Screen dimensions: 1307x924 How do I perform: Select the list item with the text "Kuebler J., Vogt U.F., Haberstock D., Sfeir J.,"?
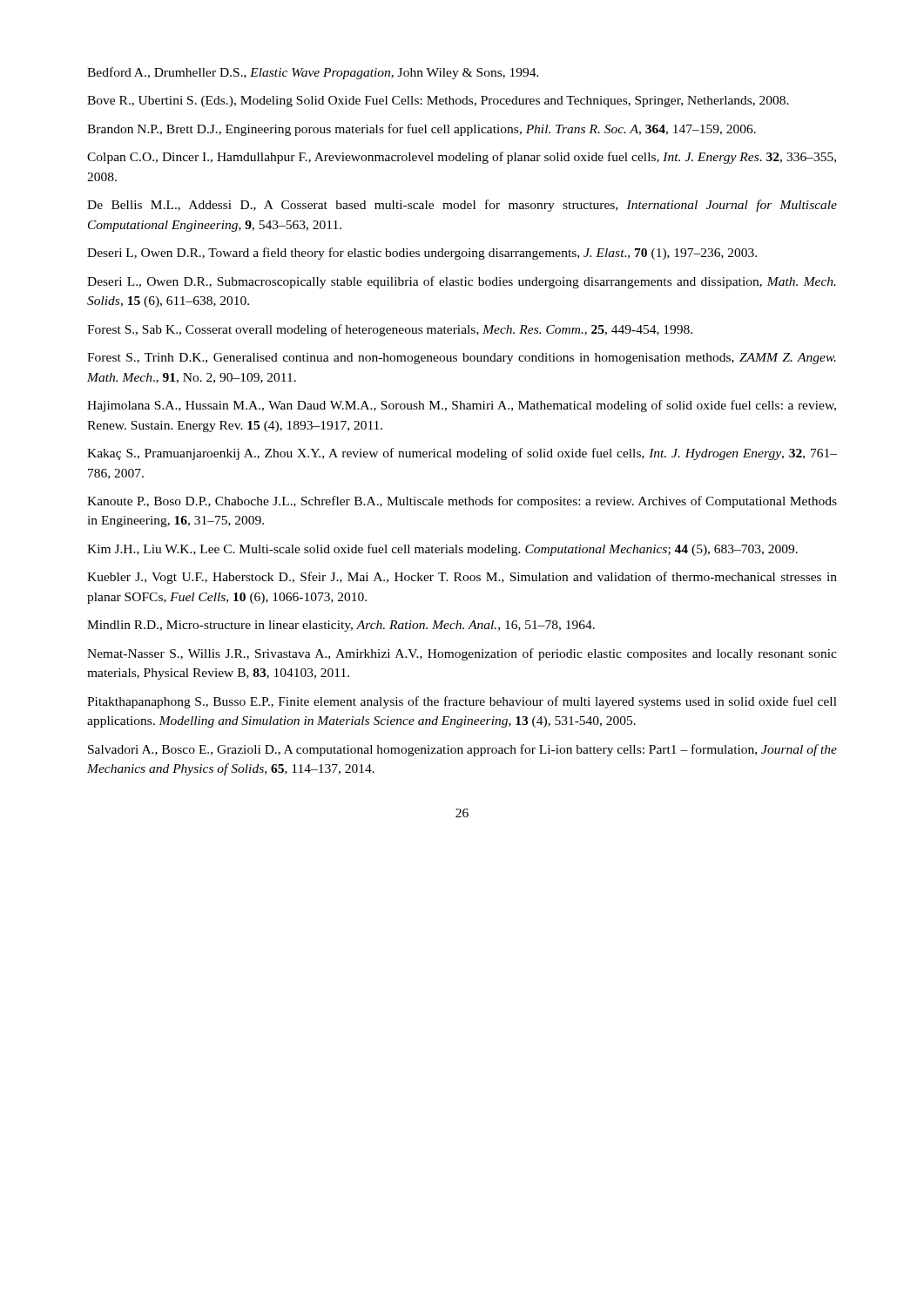[462, 587]
